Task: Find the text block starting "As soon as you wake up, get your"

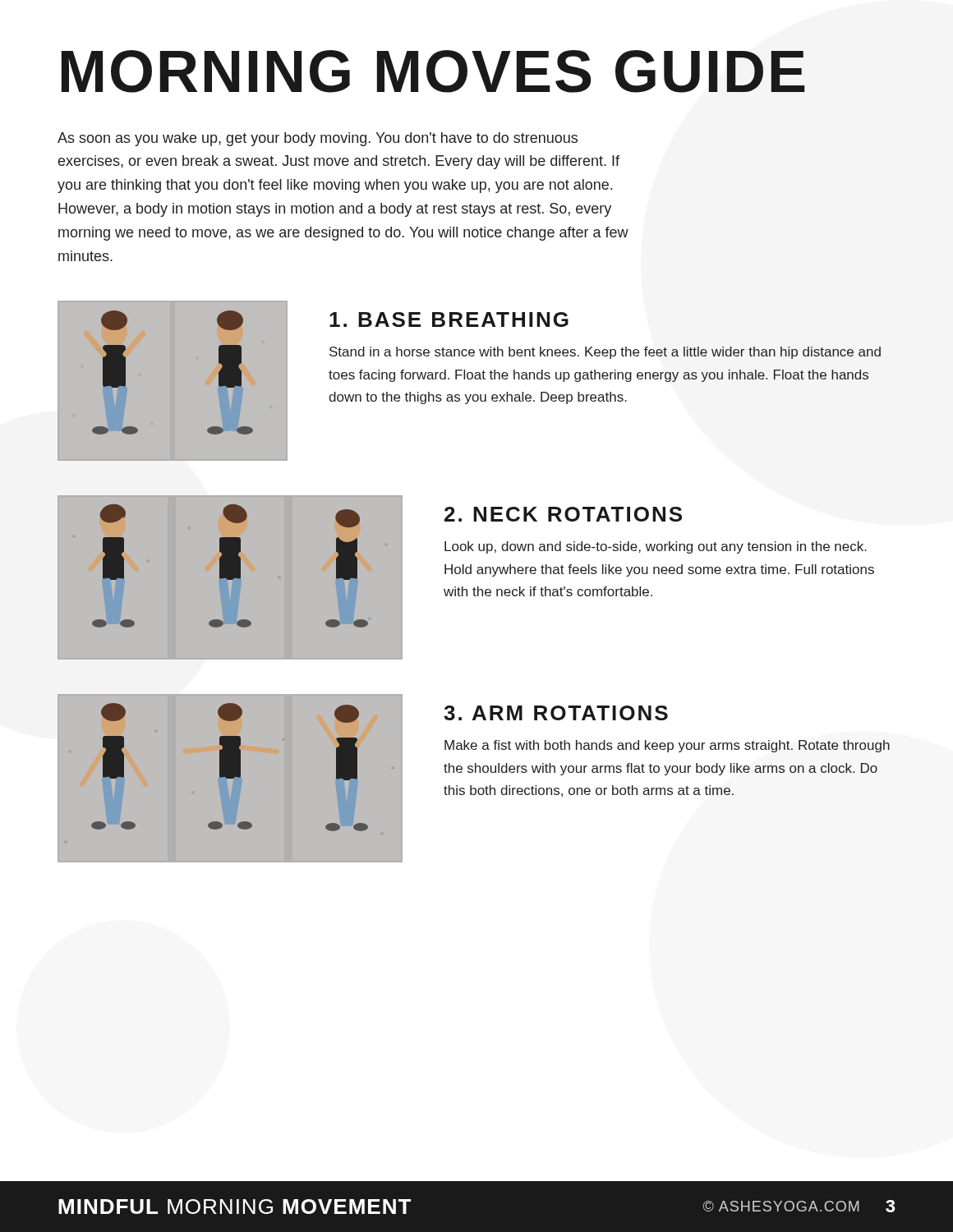Action: 343,197
